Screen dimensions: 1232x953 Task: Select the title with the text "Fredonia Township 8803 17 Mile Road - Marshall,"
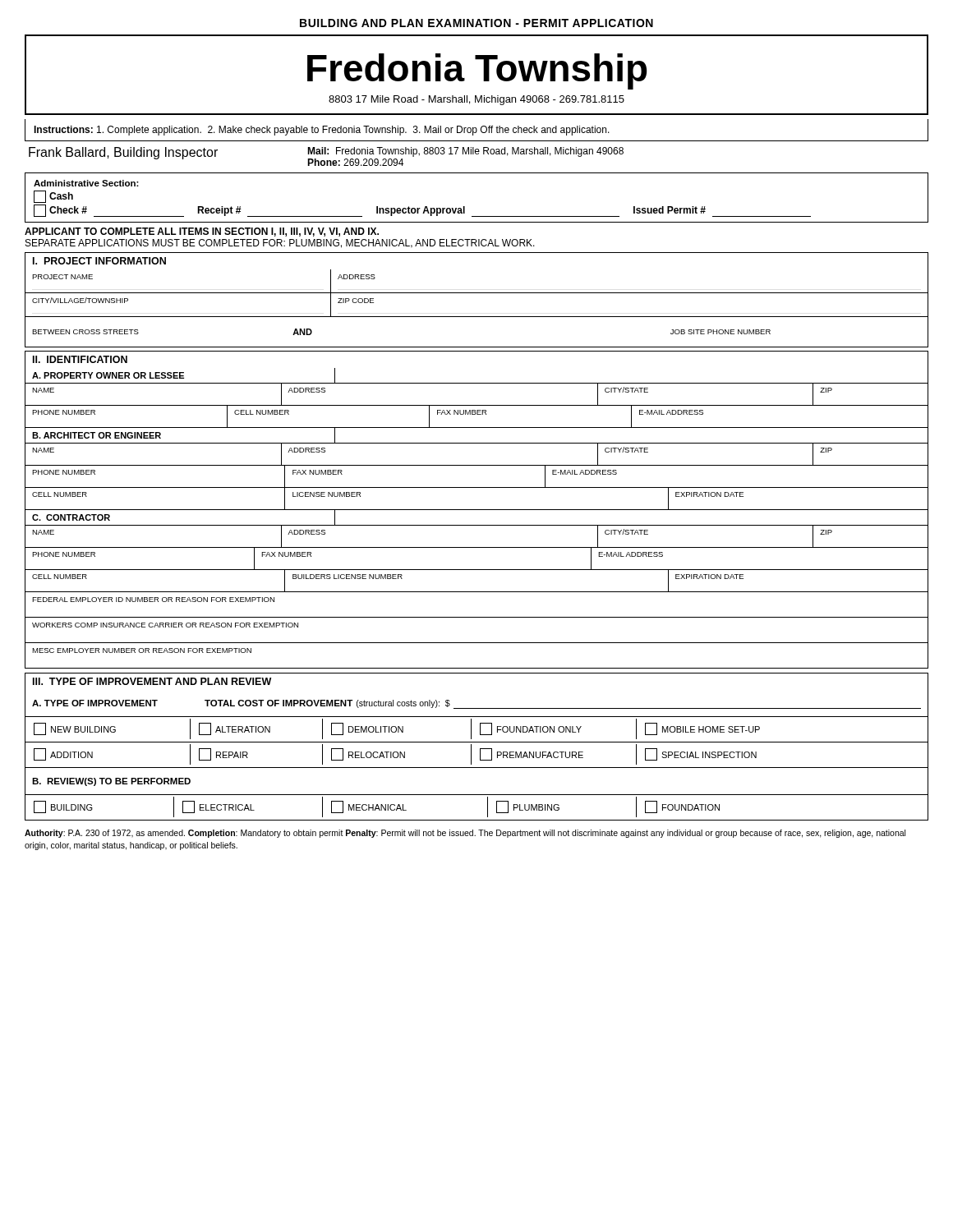tap(476, 76)
